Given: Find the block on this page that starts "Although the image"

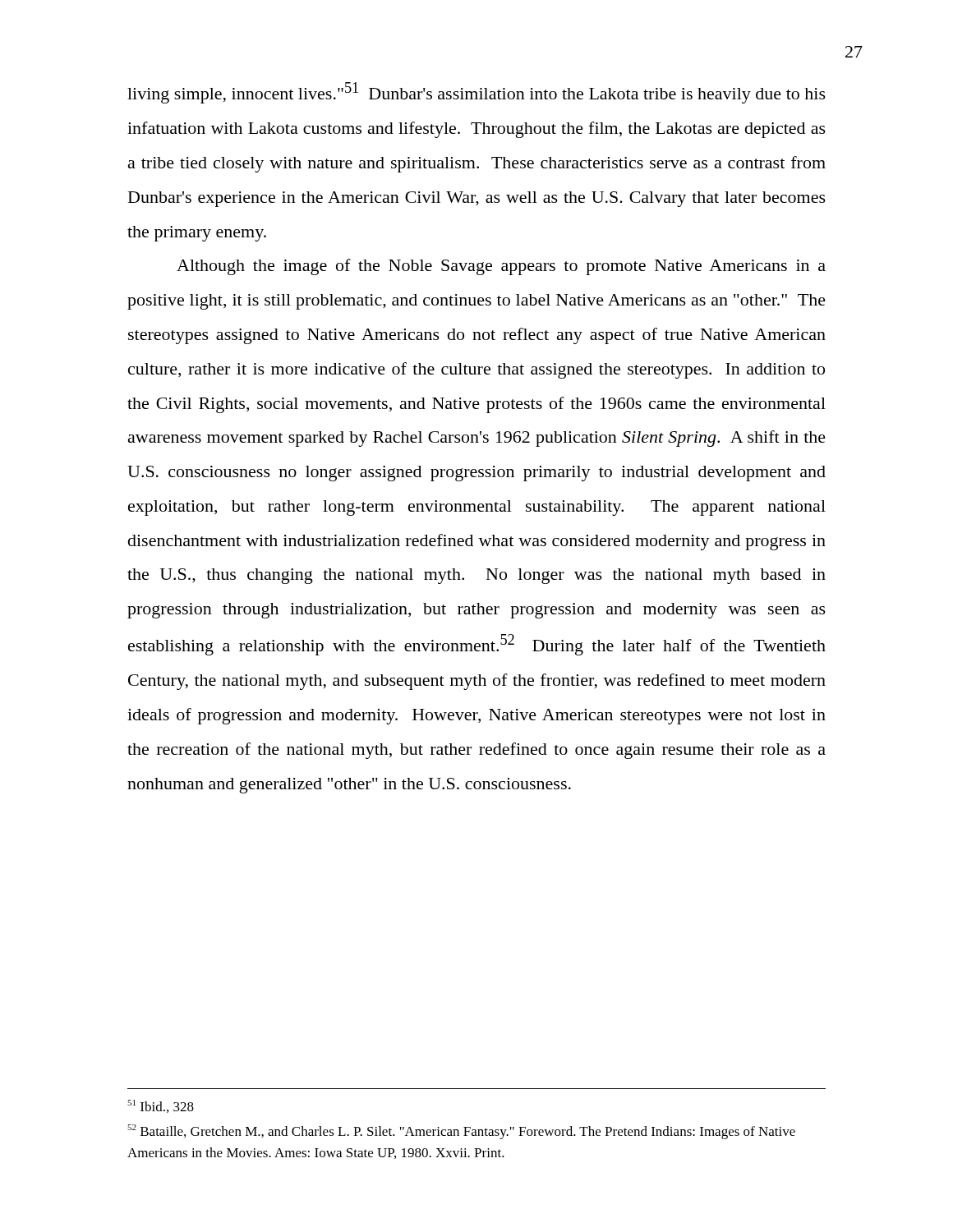Looking at the screenshot, I should [476, 524].
